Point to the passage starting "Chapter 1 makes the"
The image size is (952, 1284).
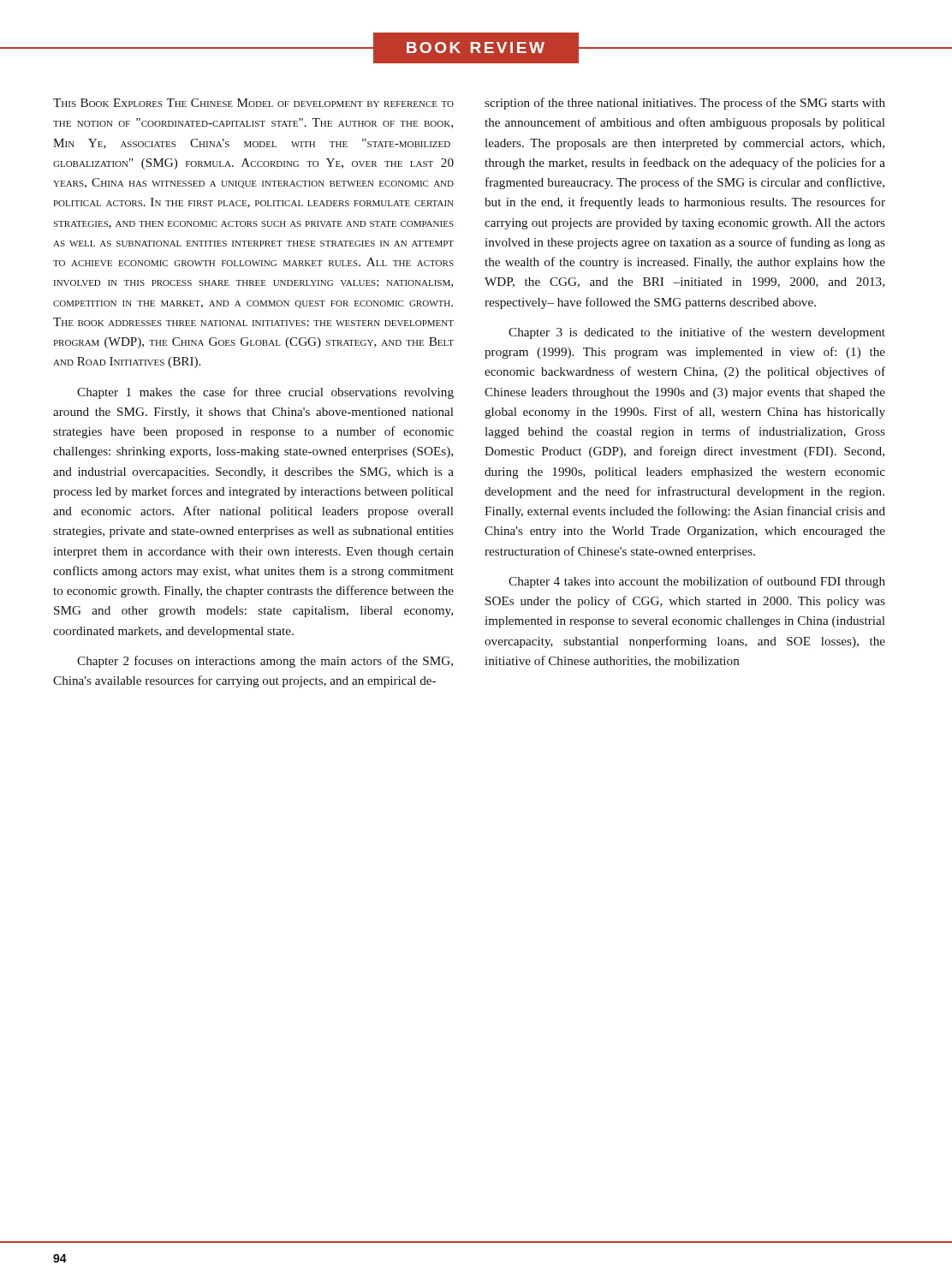(253, 511)
